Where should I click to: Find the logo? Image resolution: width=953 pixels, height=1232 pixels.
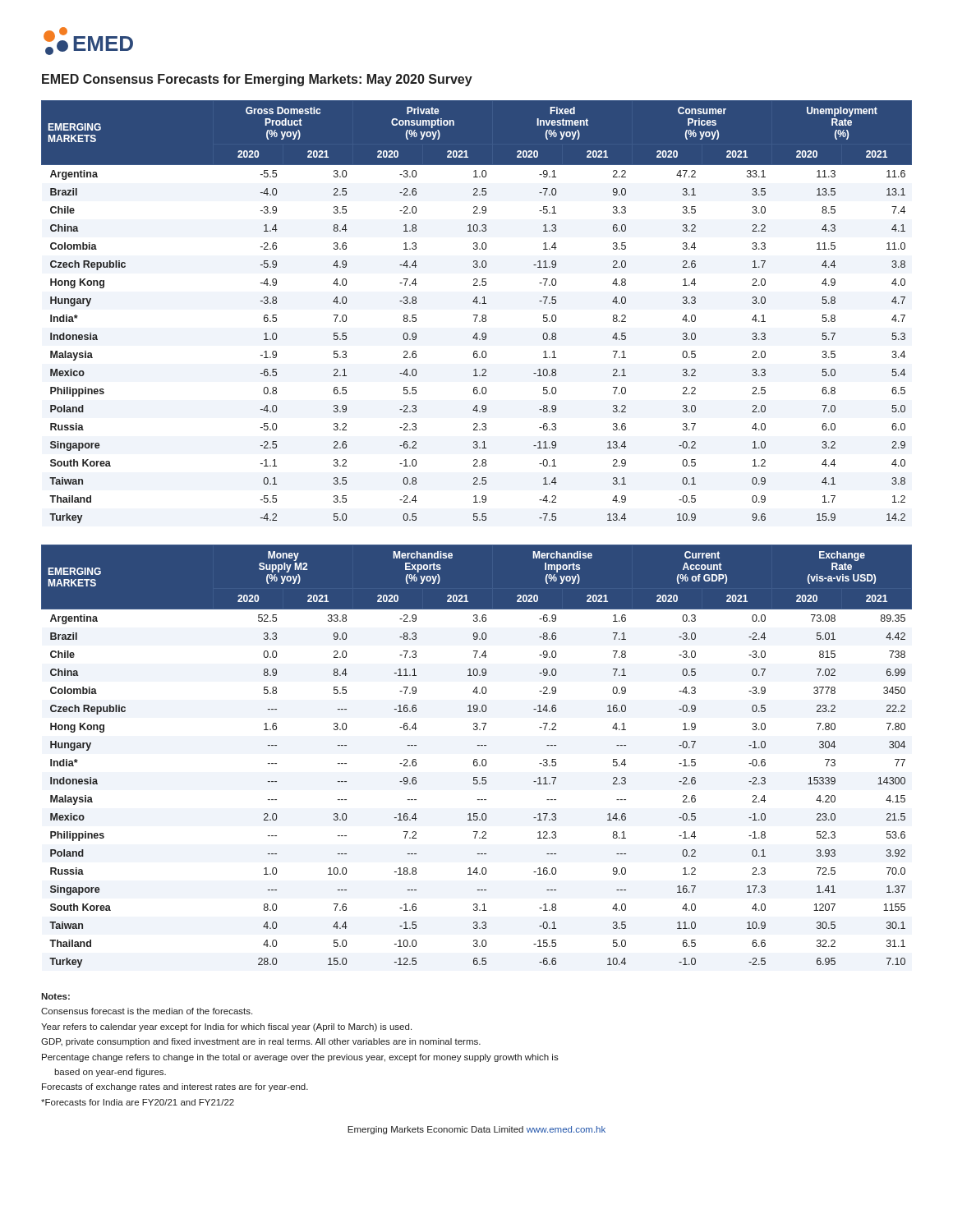coord(476,44)
